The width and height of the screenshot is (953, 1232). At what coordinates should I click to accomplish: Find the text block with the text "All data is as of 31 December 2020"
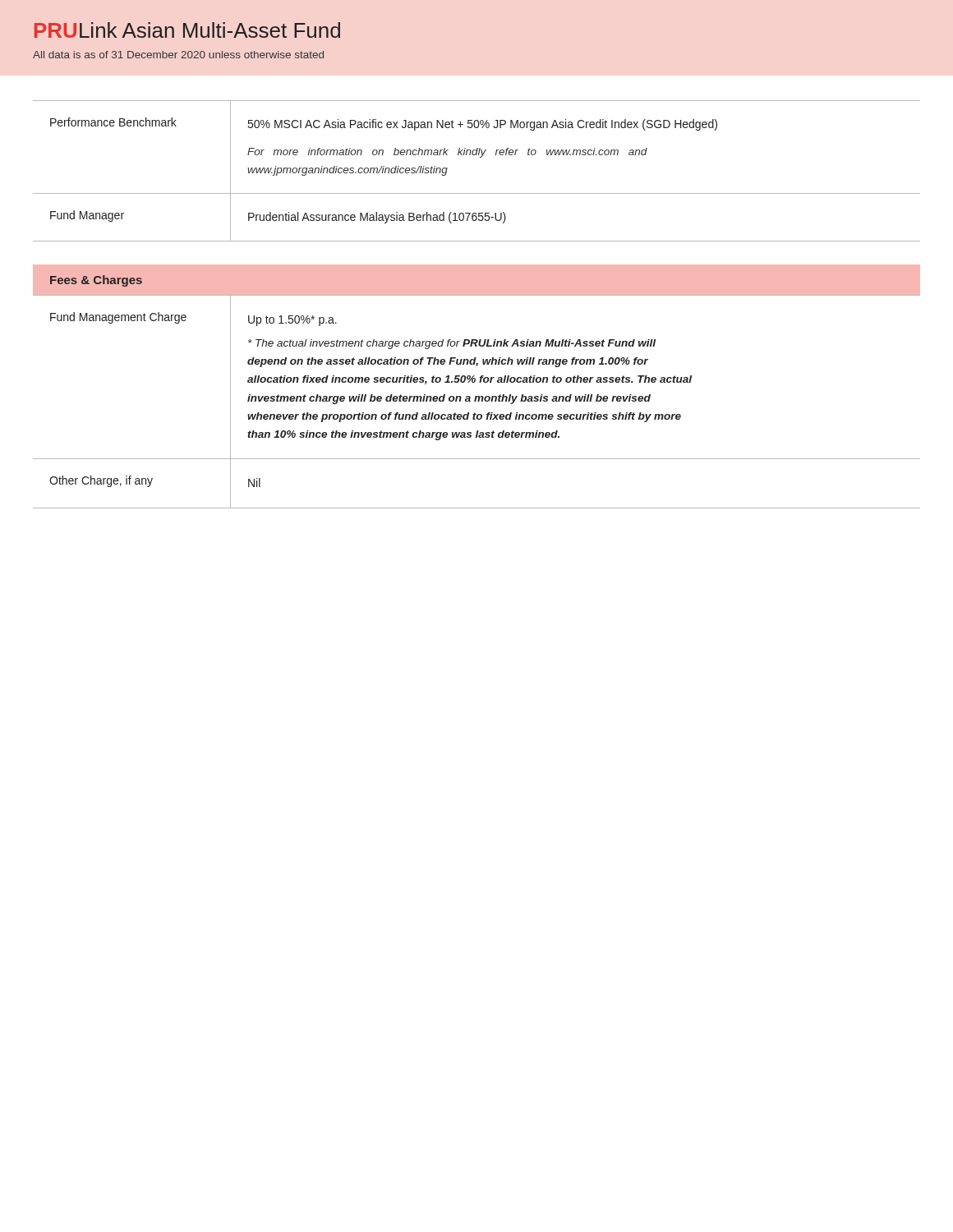pos(178,55)
